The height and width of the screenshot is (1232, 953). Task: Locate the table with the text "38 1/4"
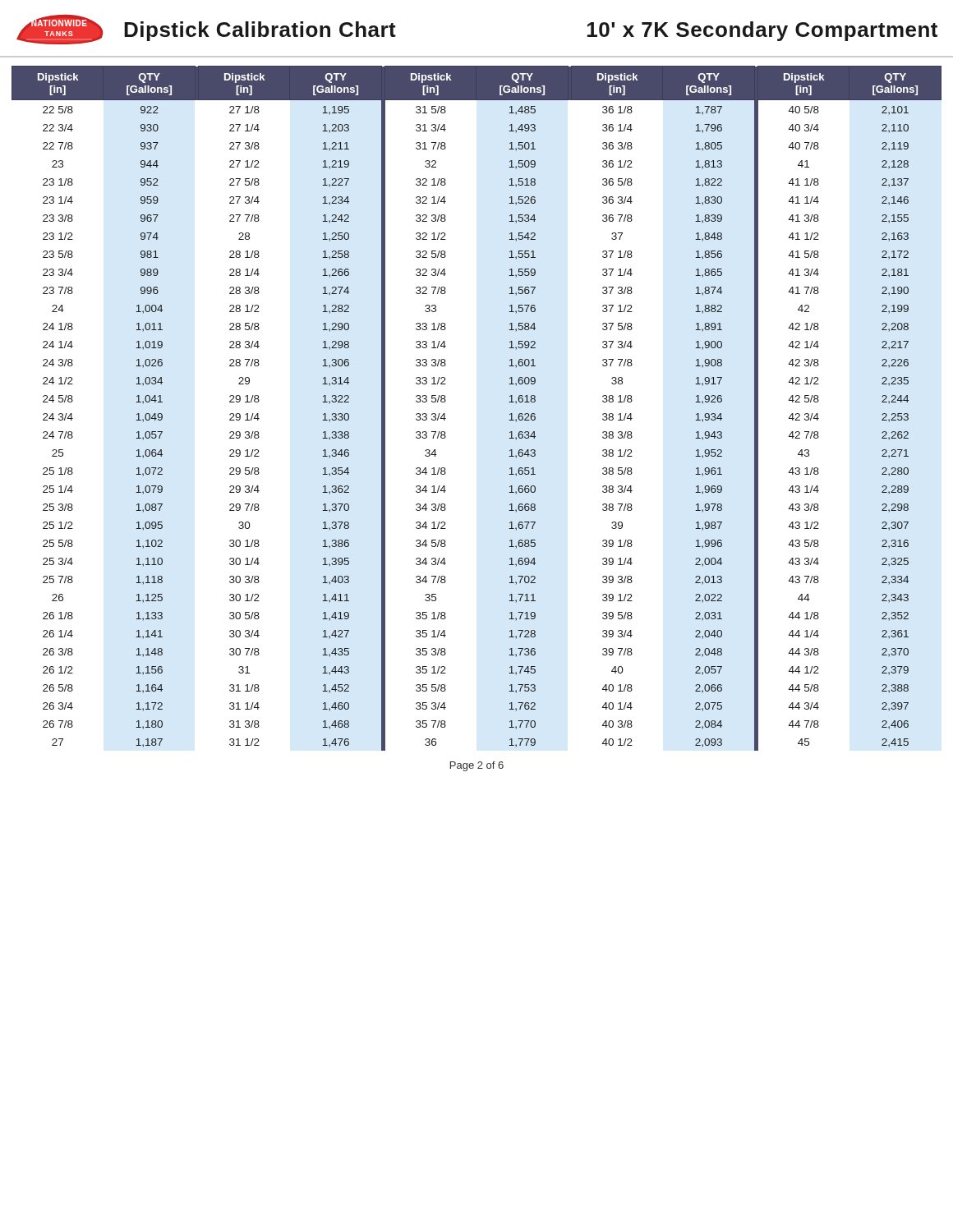tap(476, 408)
